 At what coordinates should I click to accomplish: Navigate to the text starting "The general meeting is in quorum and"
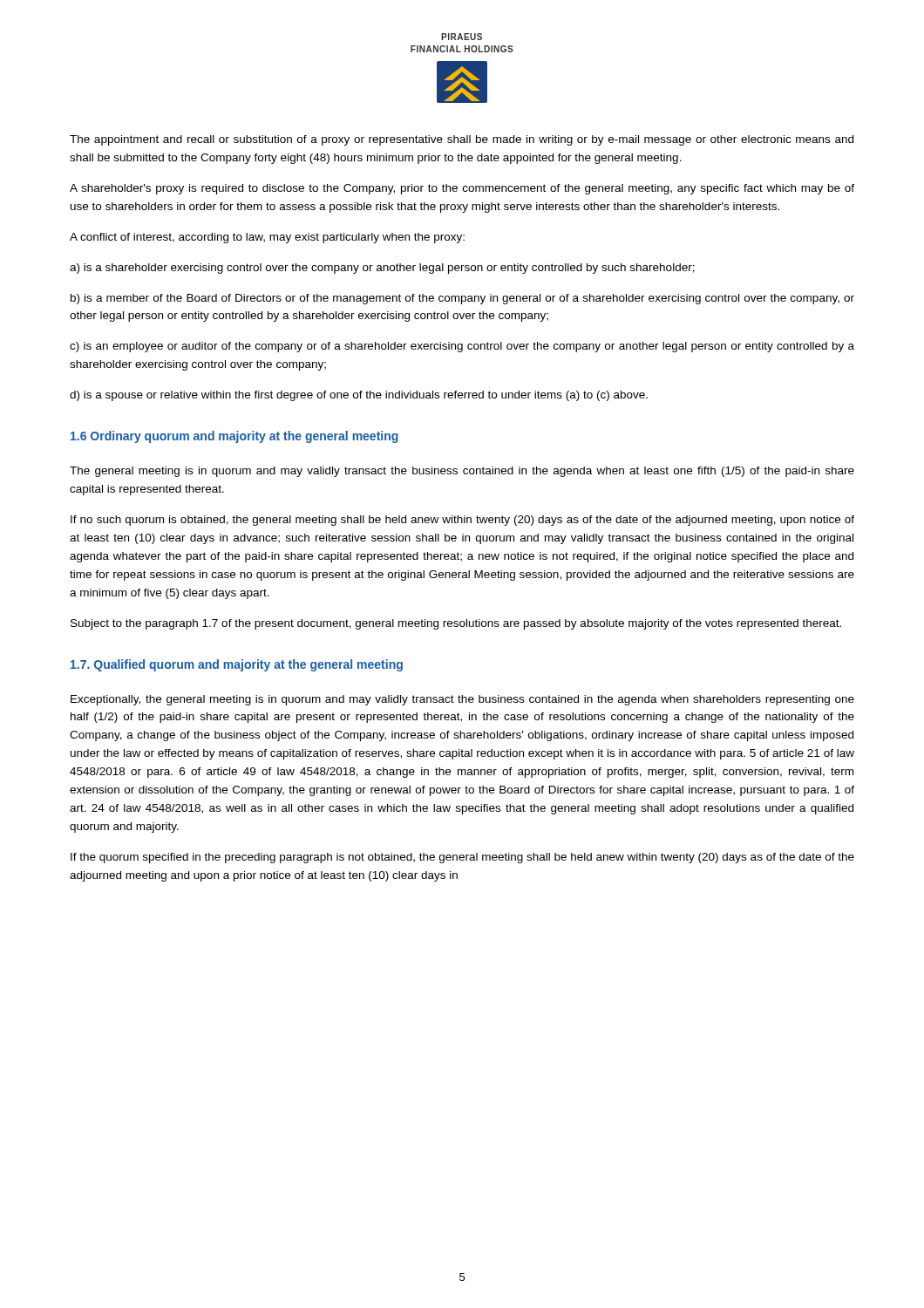tap(462, 480)
